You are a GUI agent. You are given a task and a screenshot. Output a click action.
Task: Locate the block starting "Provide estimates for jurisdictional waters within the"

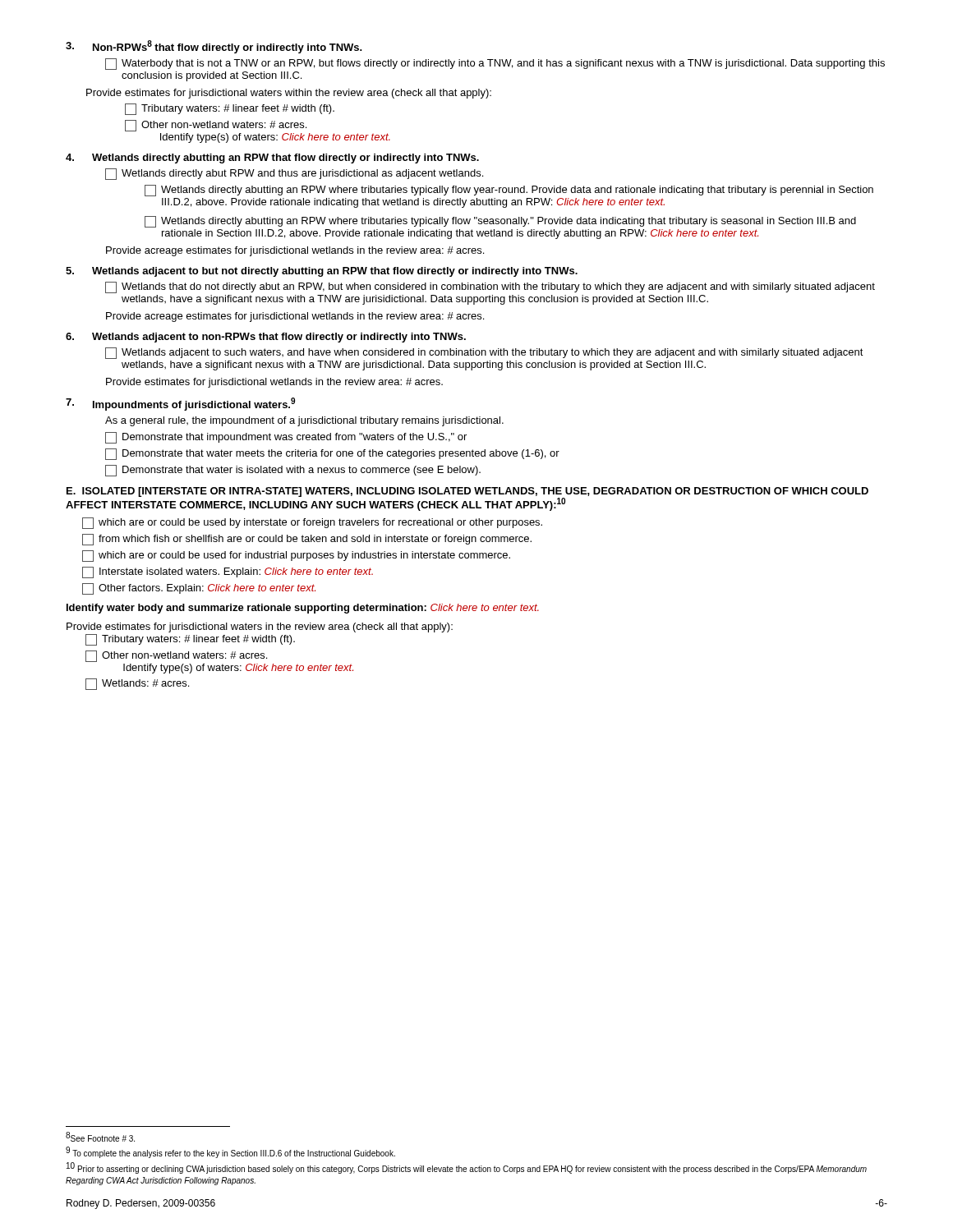pyautogui.click(x=289, y=93)
